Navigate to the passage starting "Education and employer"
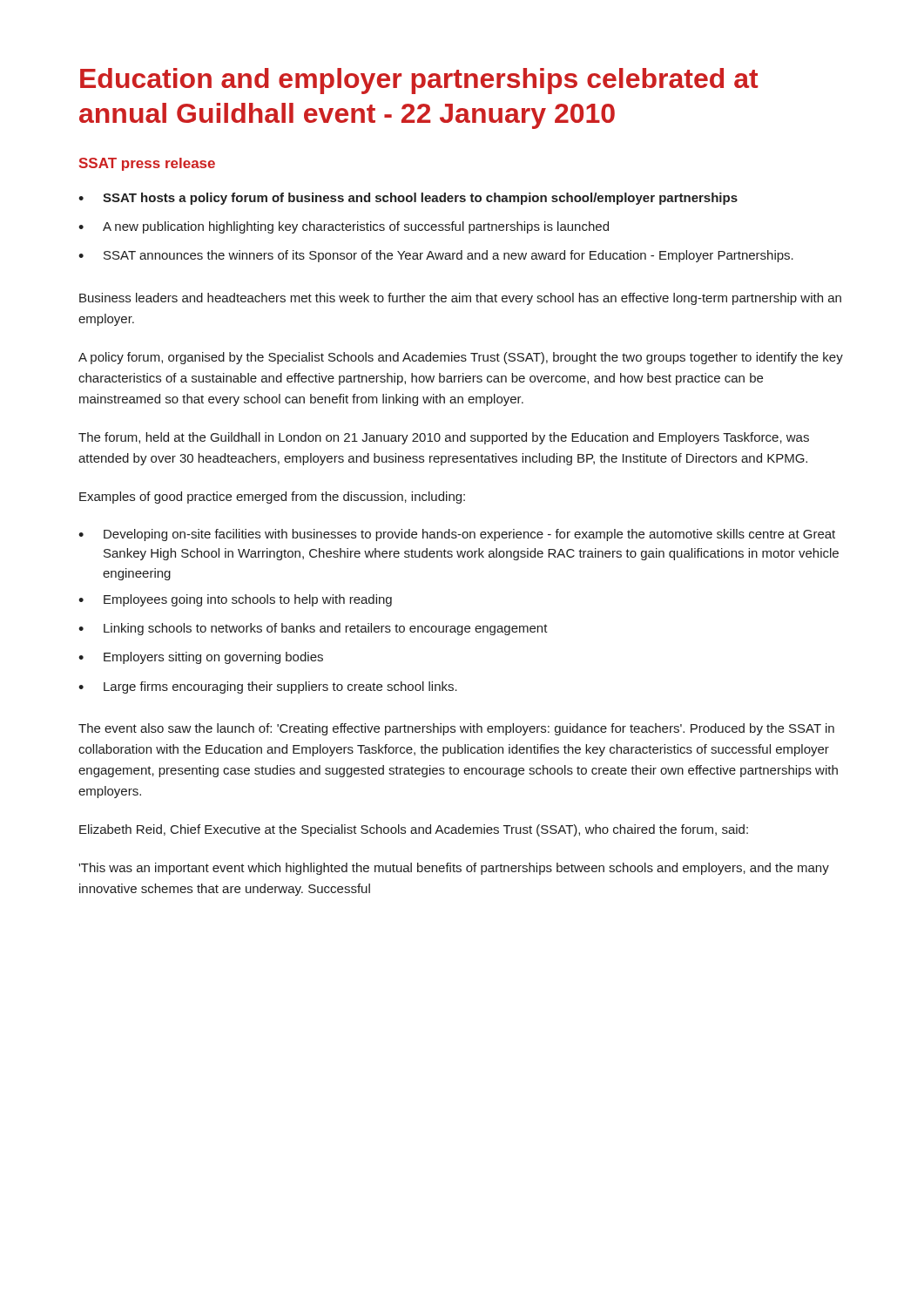This screenshot has height=1307, width=924. (418, 96)
